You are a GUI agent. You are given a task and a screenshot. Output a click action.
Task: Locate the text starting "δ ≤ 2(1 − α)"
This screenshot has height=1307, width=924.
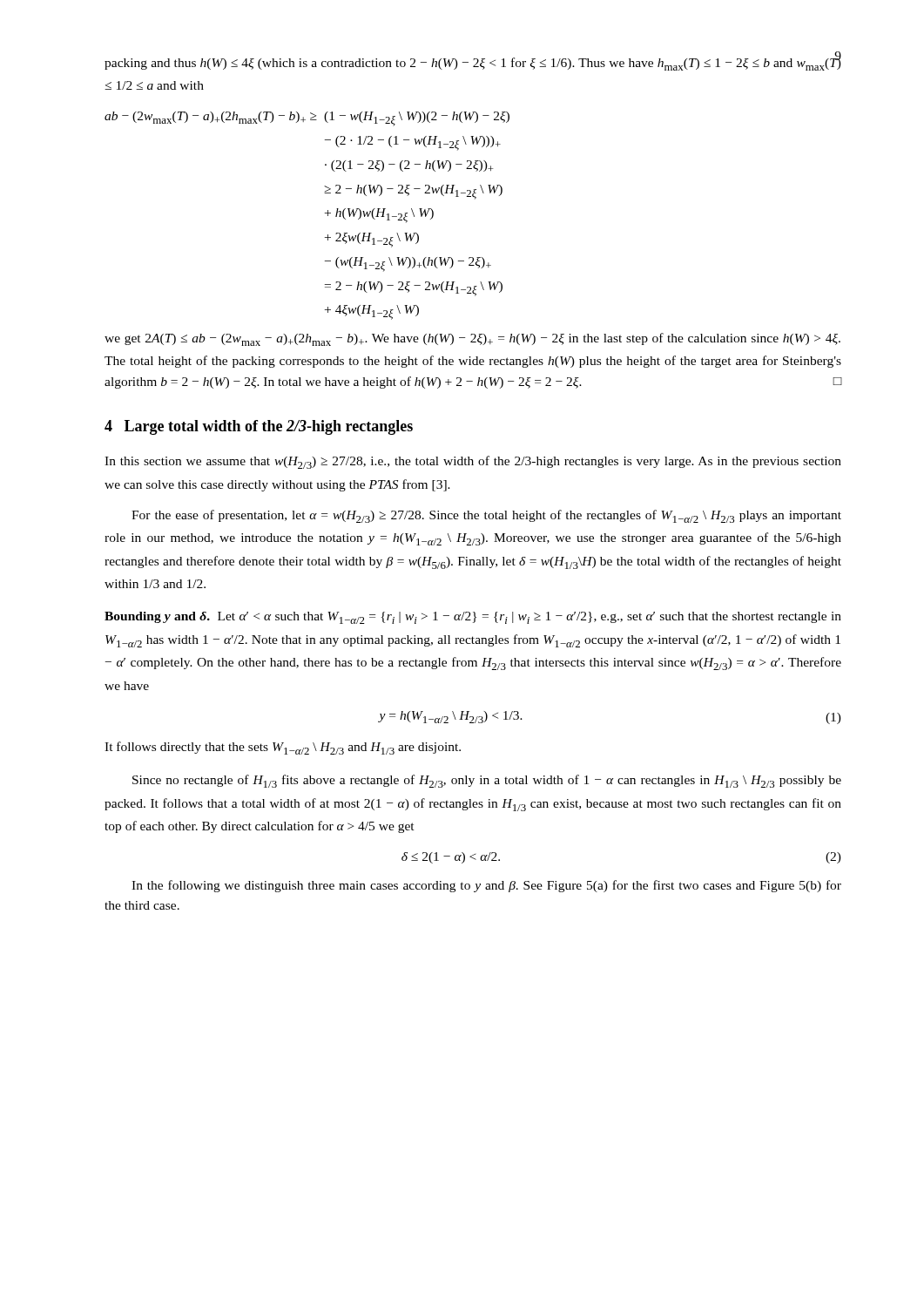tap(473, 856)
